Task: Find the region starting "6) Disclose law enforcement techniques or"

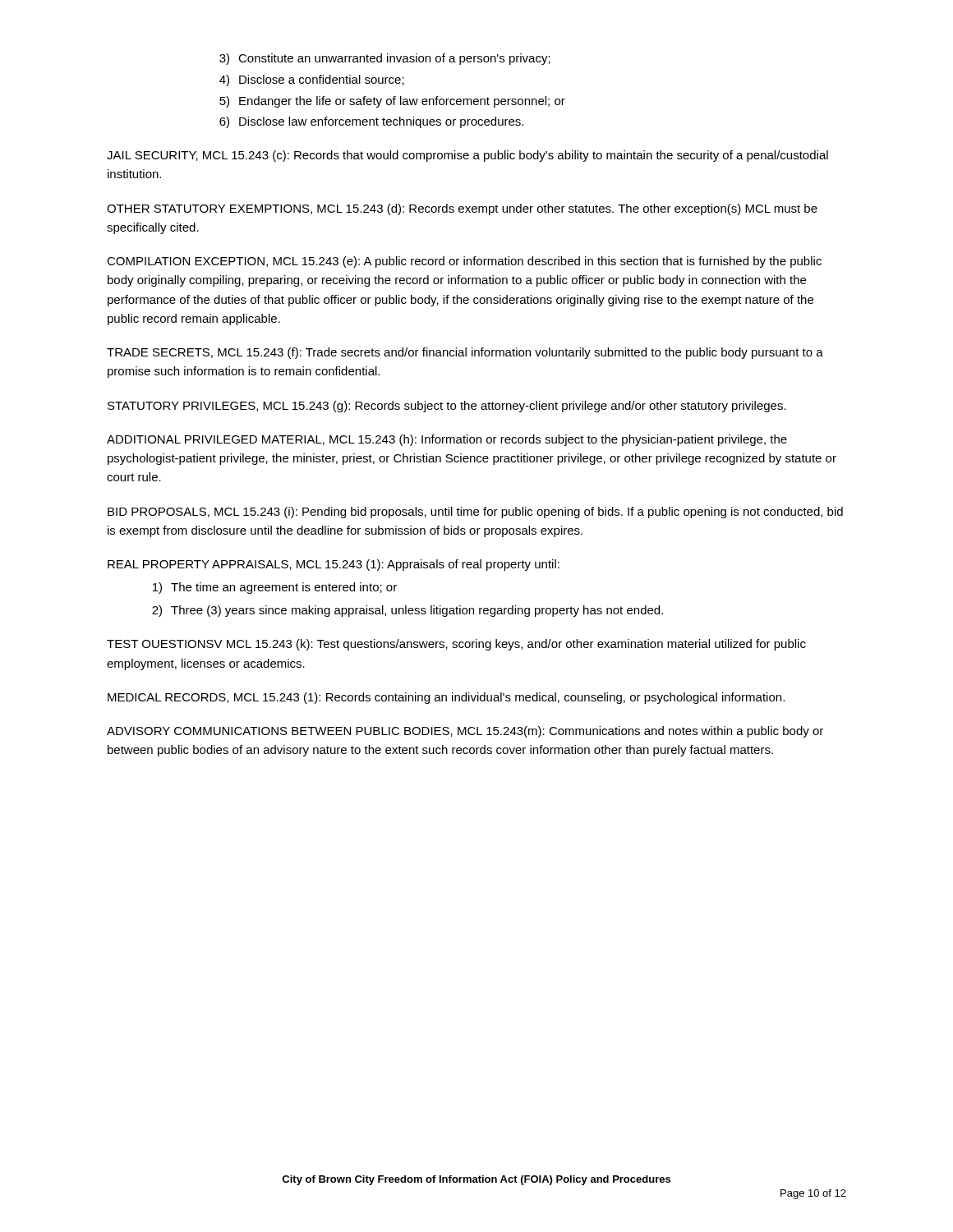Action: (365, 122)
